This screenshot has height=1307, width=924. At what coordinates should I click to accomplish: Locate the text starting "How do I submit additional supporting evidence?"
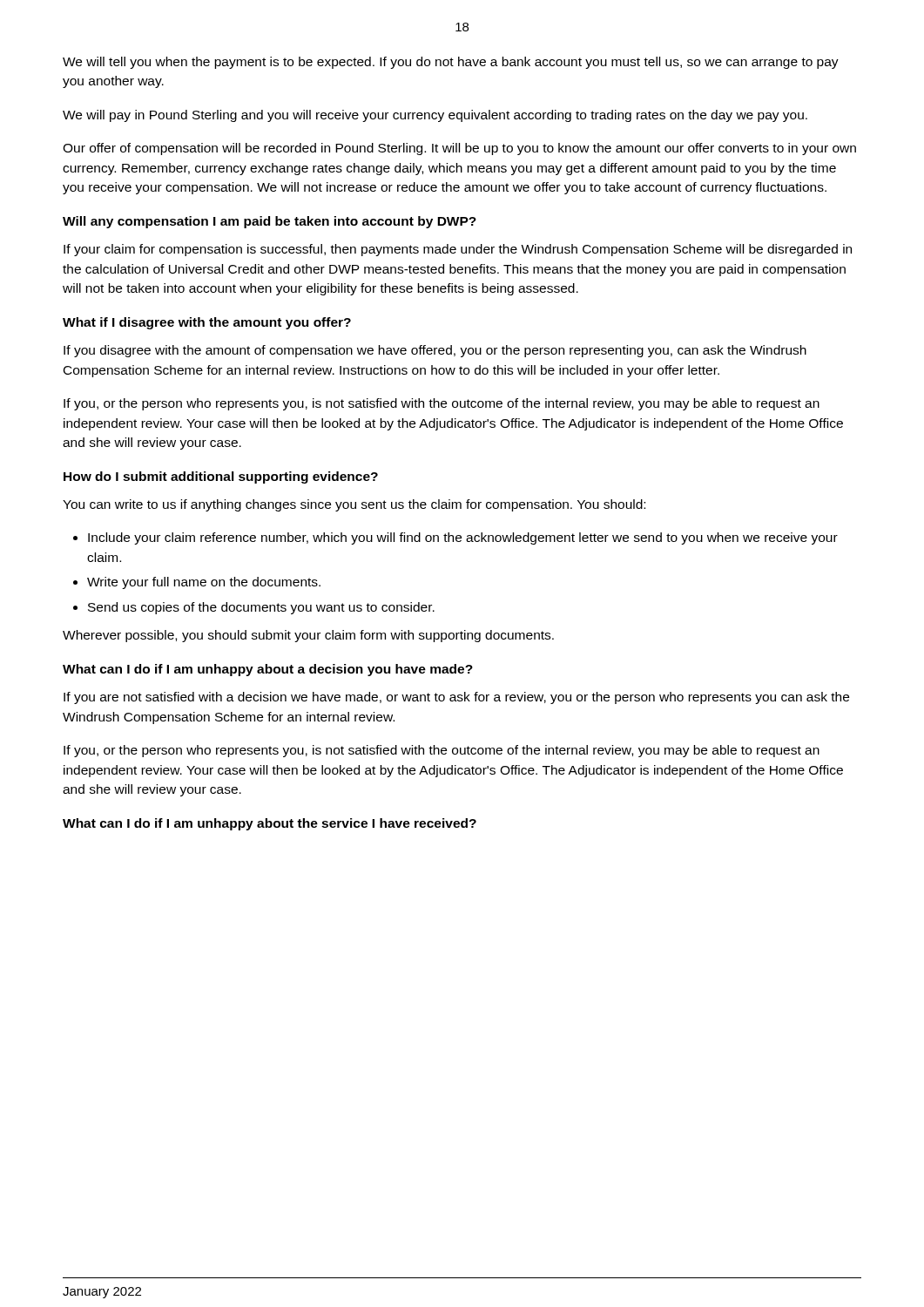221,476
